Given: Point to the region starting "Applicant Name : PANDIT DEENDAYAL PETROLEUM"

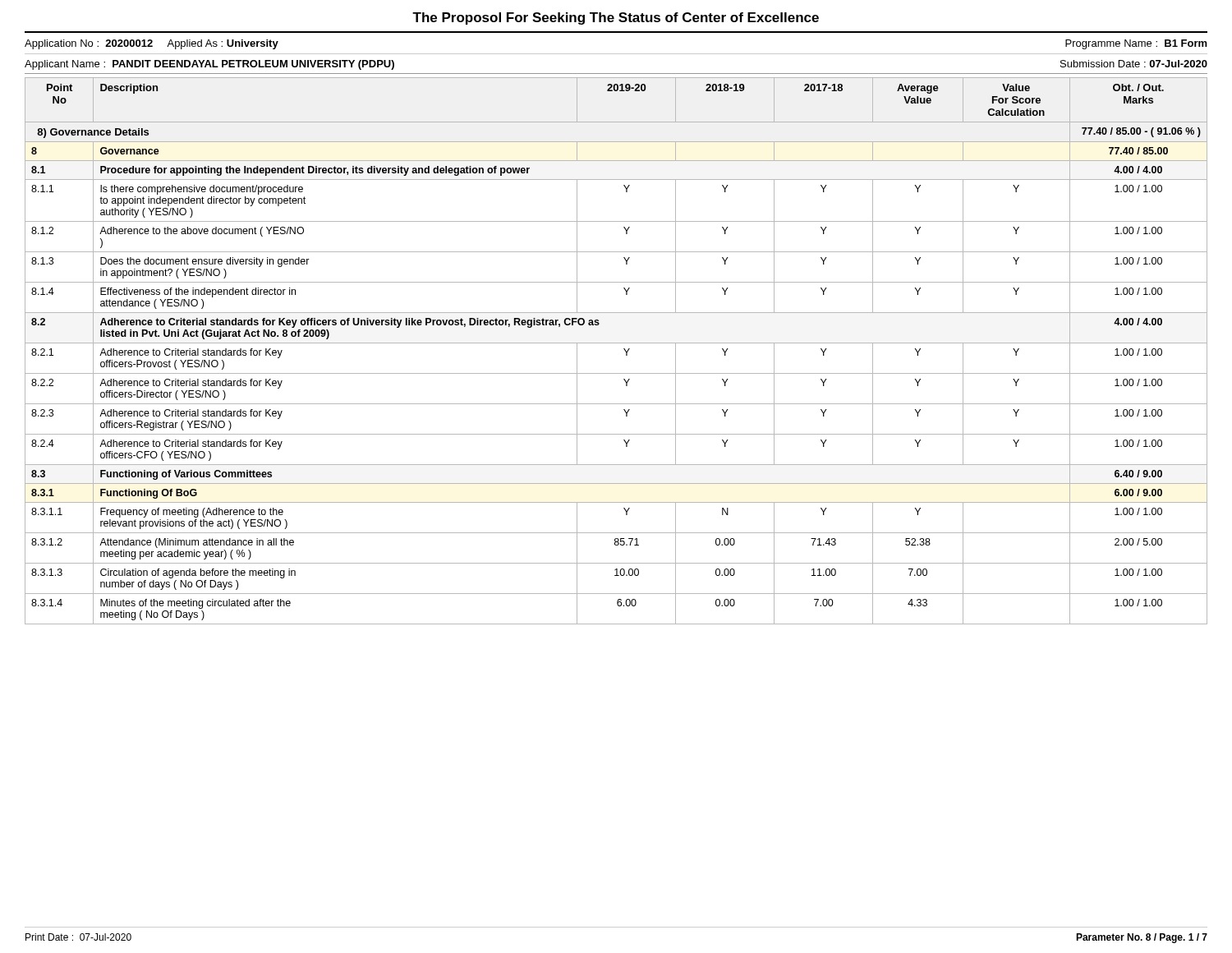Looking at the screenshot, I should [616, 64].
